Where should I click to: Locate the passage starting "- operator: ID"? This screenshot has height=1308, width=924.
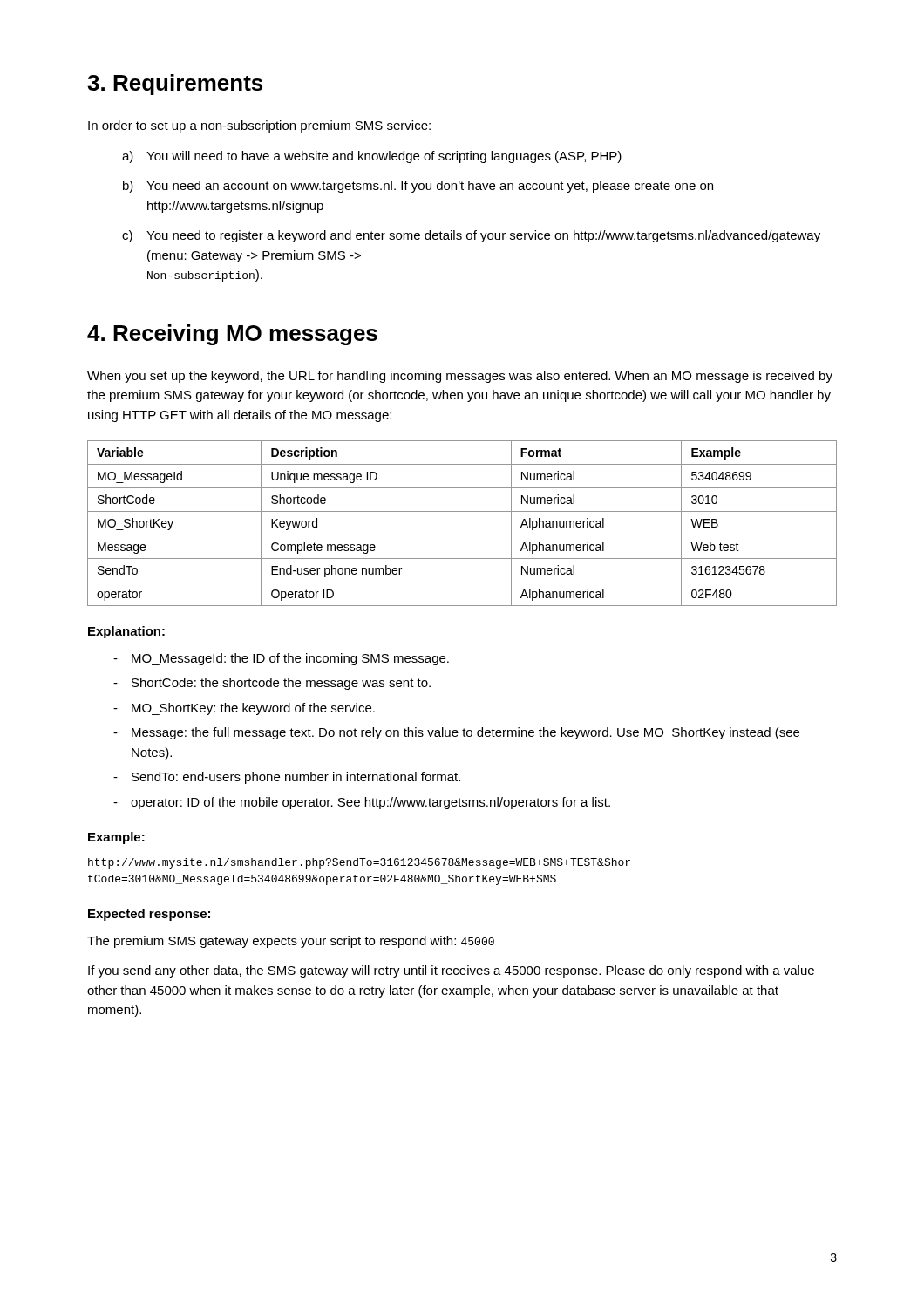click(475, 802)
